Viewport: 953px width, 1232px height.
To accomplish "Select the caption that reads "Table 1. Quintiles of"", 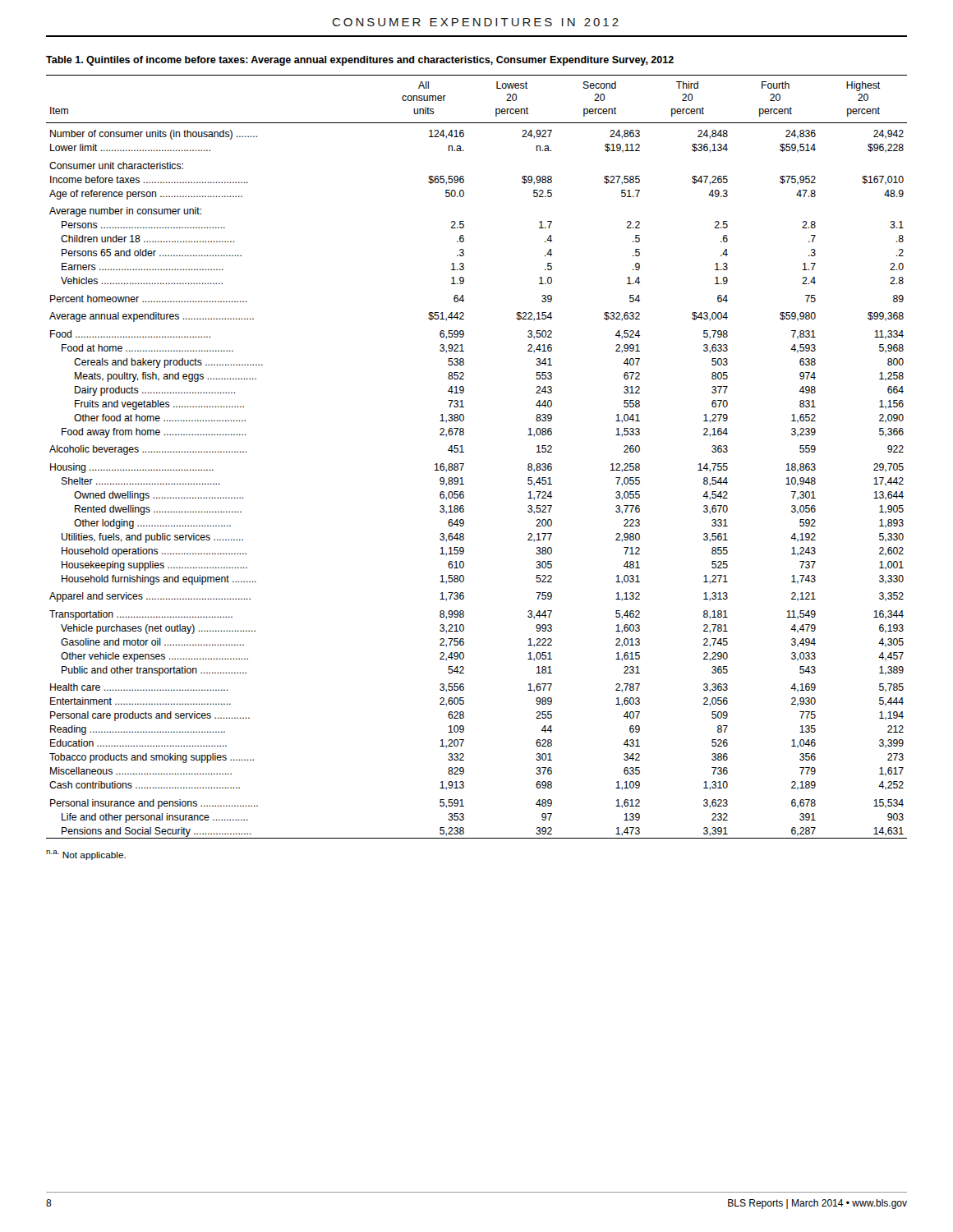I will click(360, 60).
